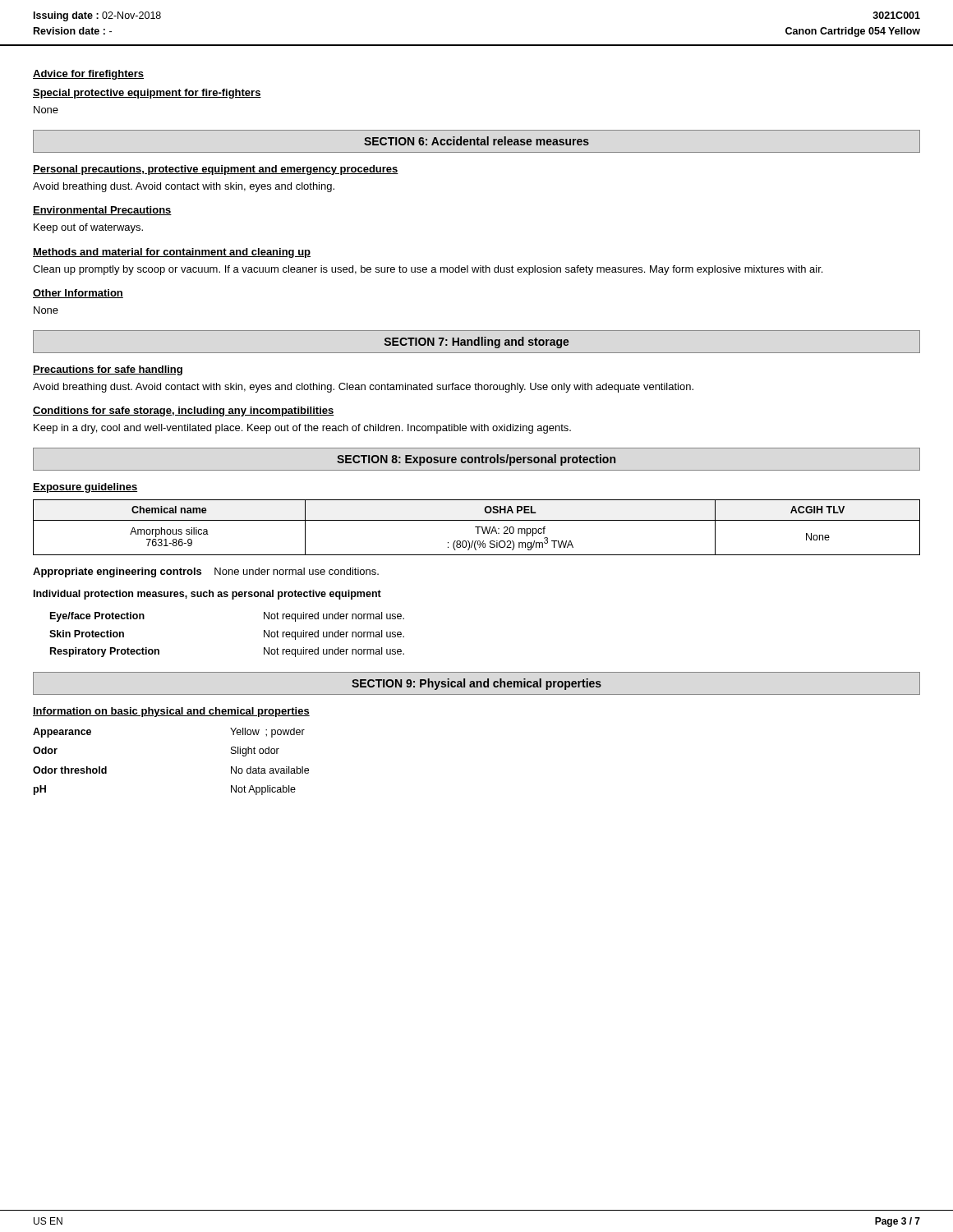The height and width of the screenshot is (1232, 953).
Task: Point to the text starting "SECTION 6: Accidental release measures"
Action: click(476, 141)
